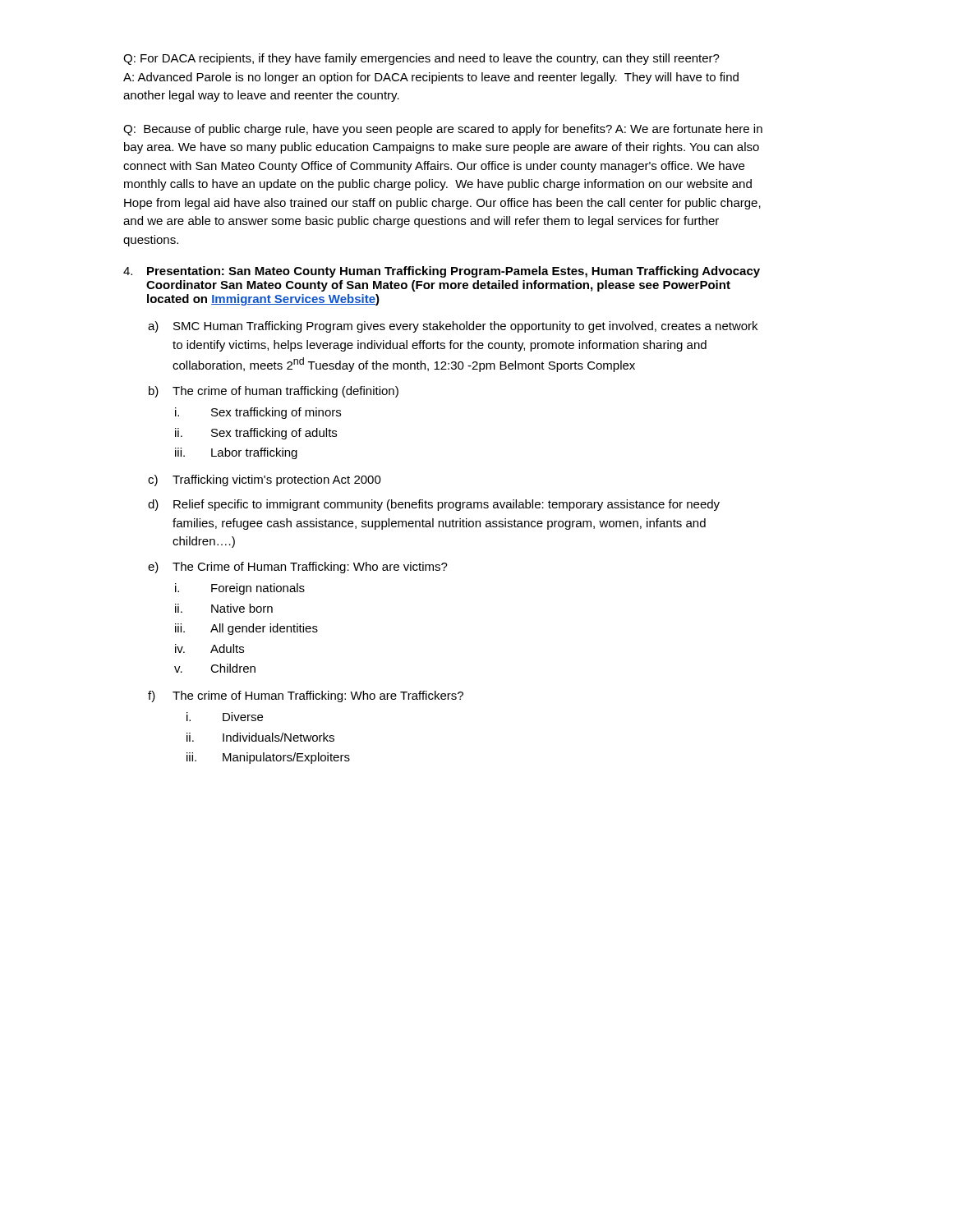Select the element starting "ii.Native born"
The image size is (953, 1232).
coord(224,608)
